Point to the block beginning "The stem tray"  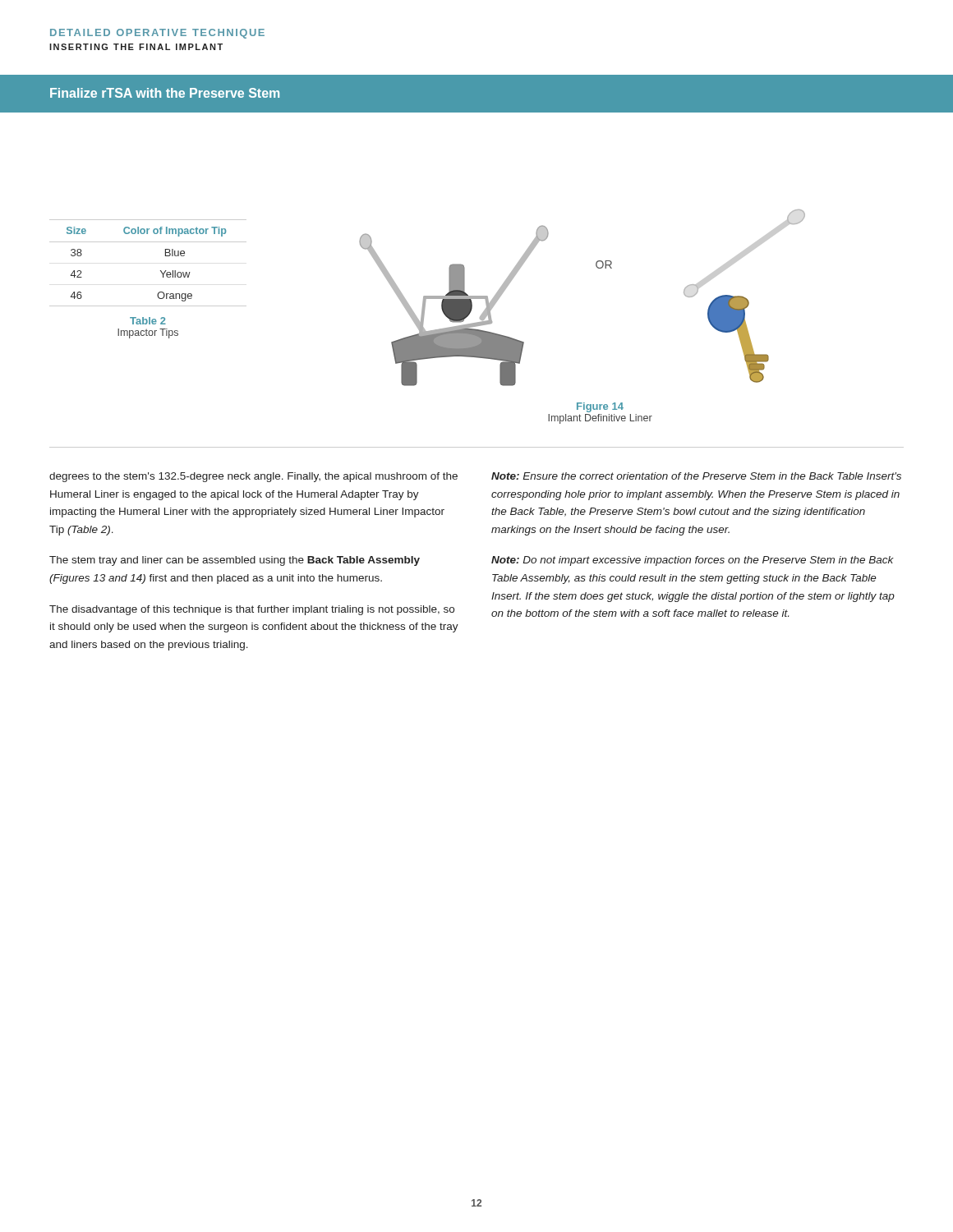255,569
